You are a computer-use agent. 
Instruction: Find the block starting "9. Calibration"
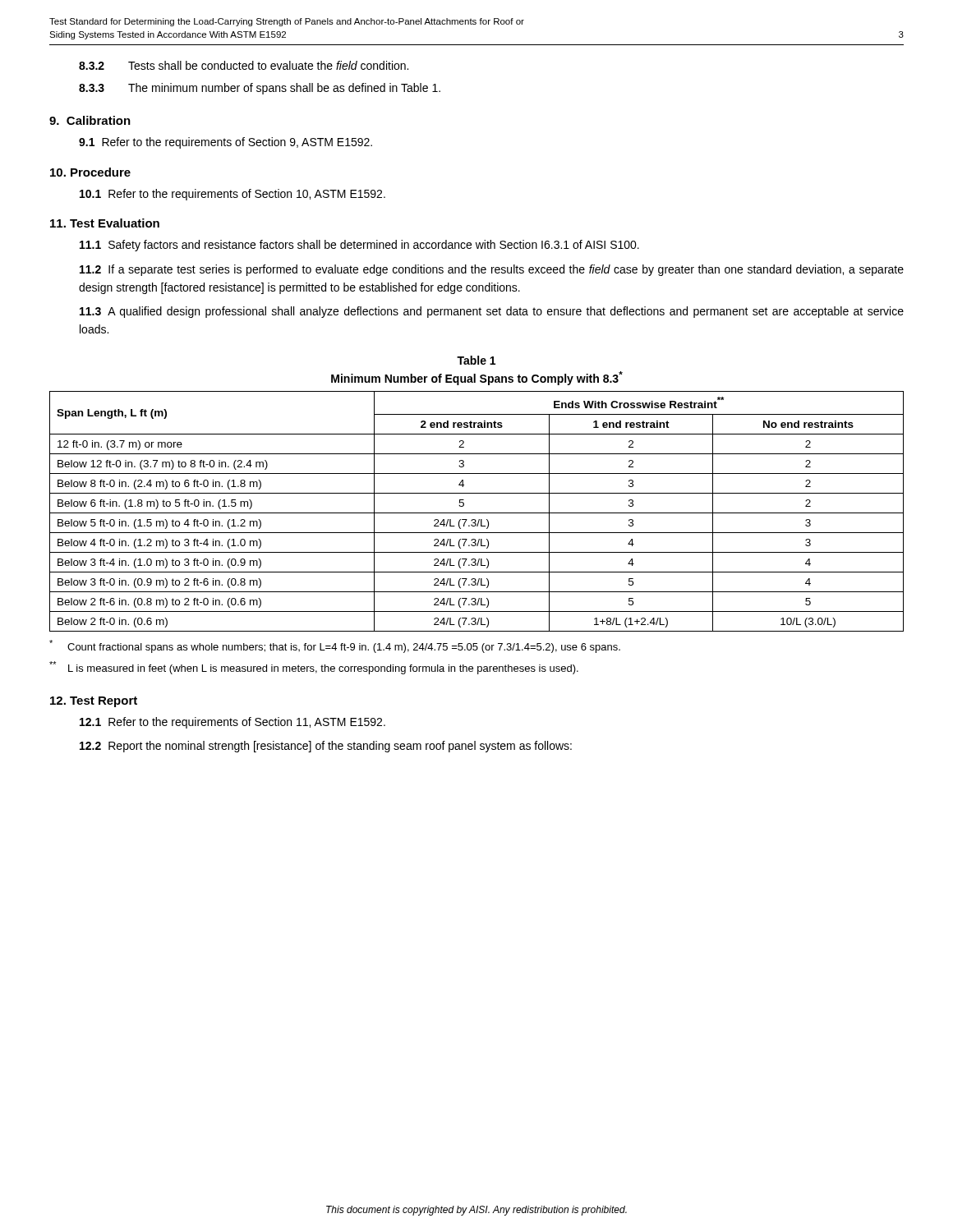pyautogui.click(x=90, y=120)
